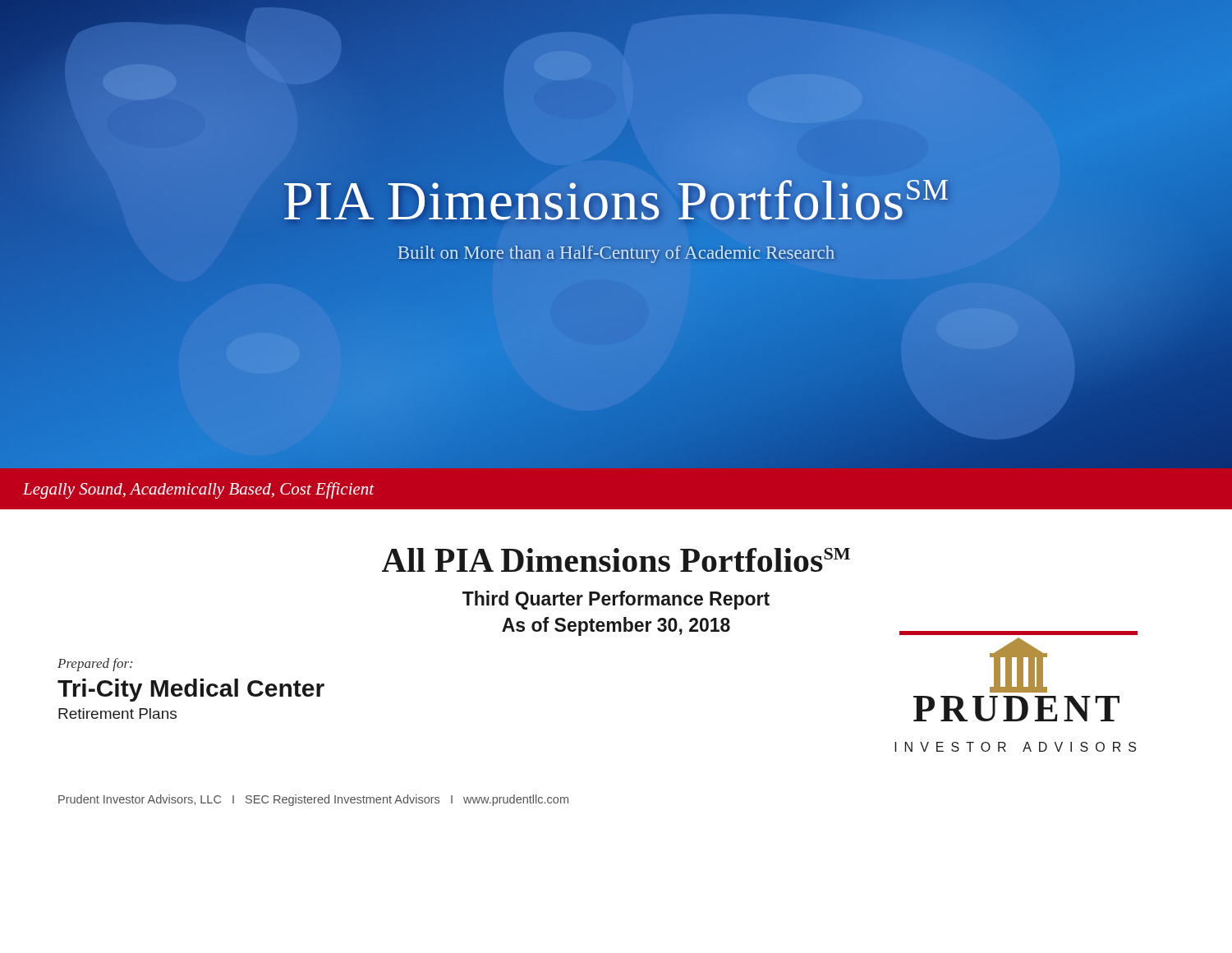Select the illustration
Image resolution: width=1232 pixels, height=953 pixels.
tap(616, 255)
